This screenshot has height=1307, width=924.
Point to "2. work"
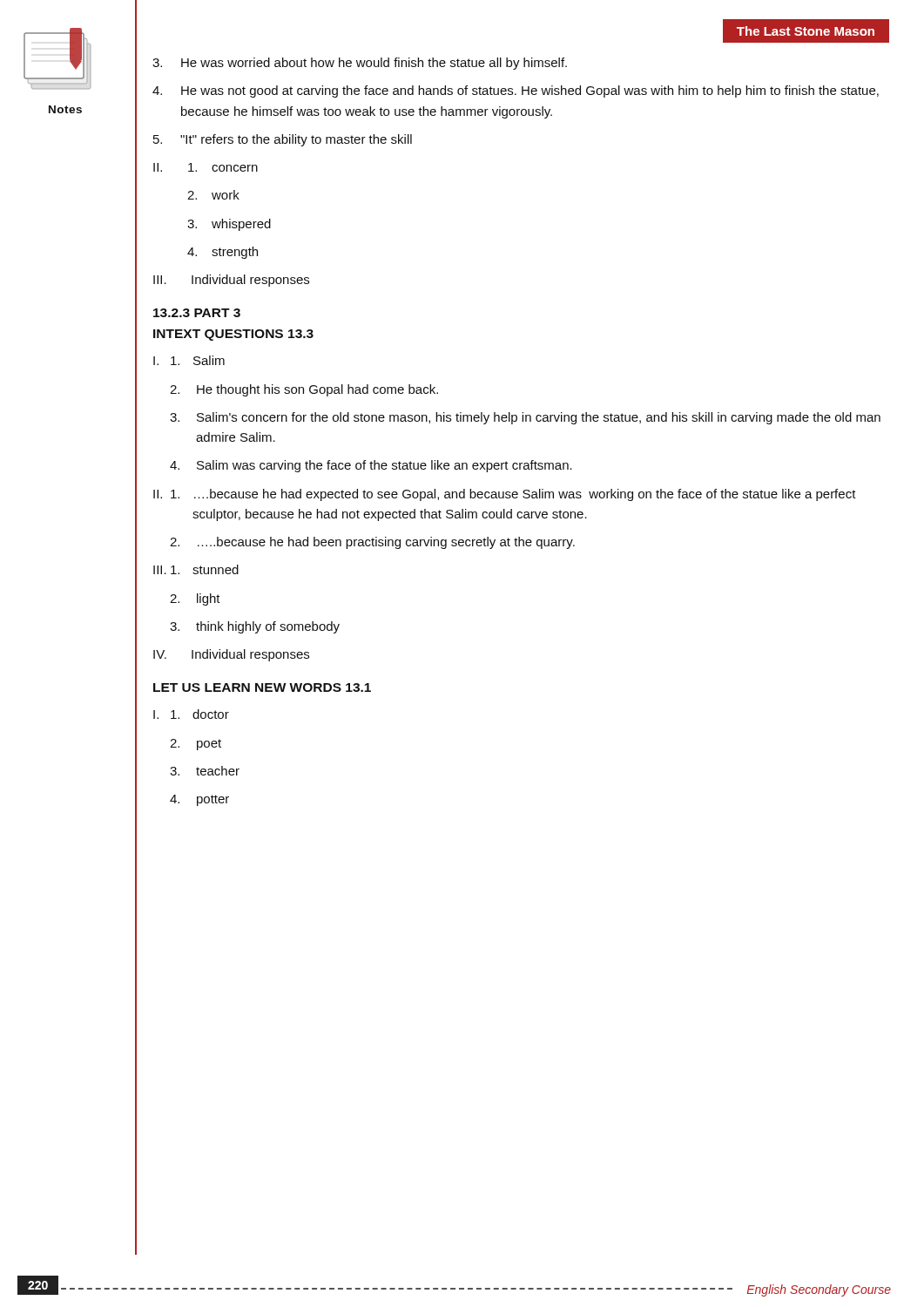213,195
